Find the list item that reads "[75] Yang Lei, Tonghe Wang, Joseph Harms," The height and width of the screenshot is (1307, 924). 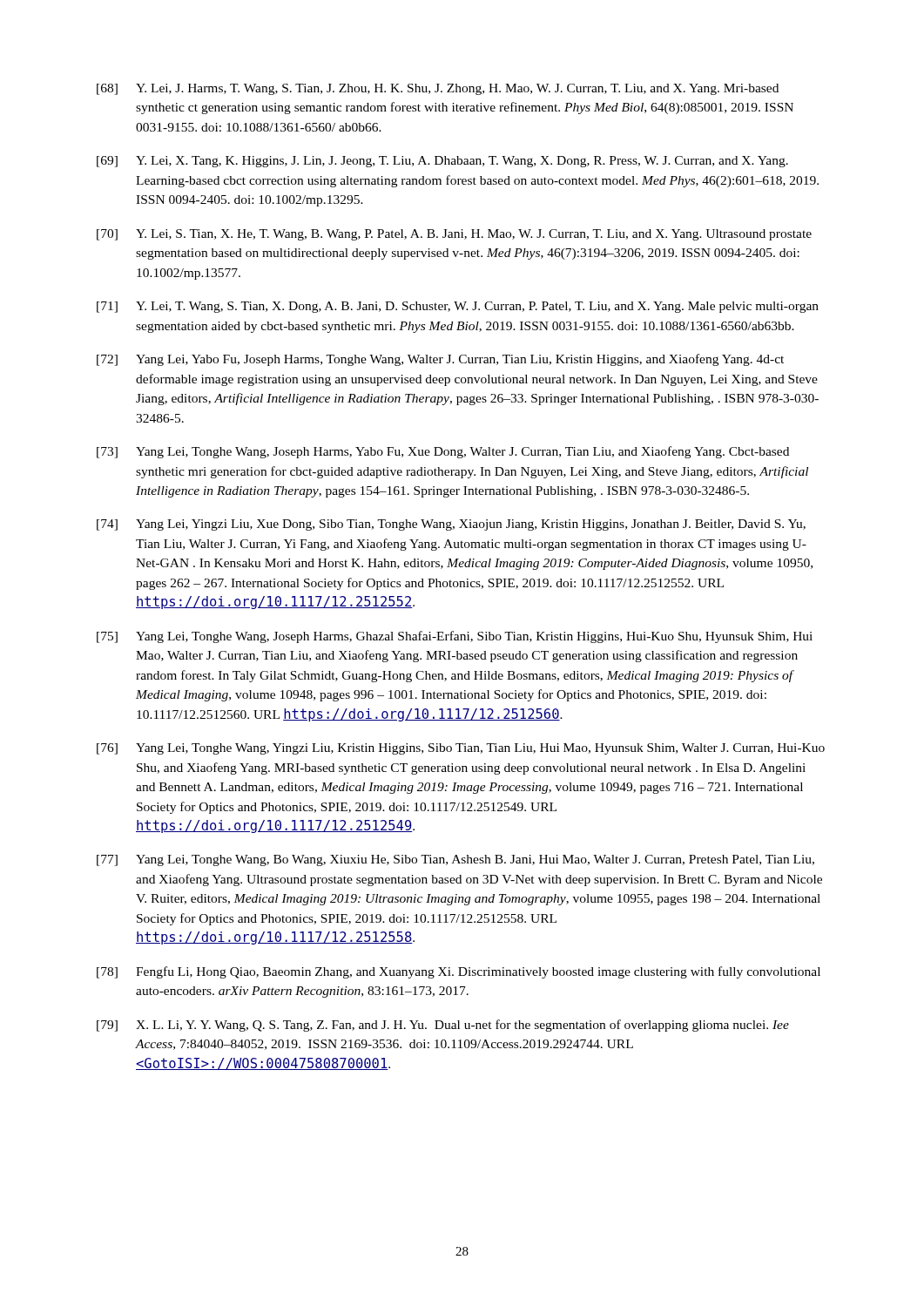[462, 675]
